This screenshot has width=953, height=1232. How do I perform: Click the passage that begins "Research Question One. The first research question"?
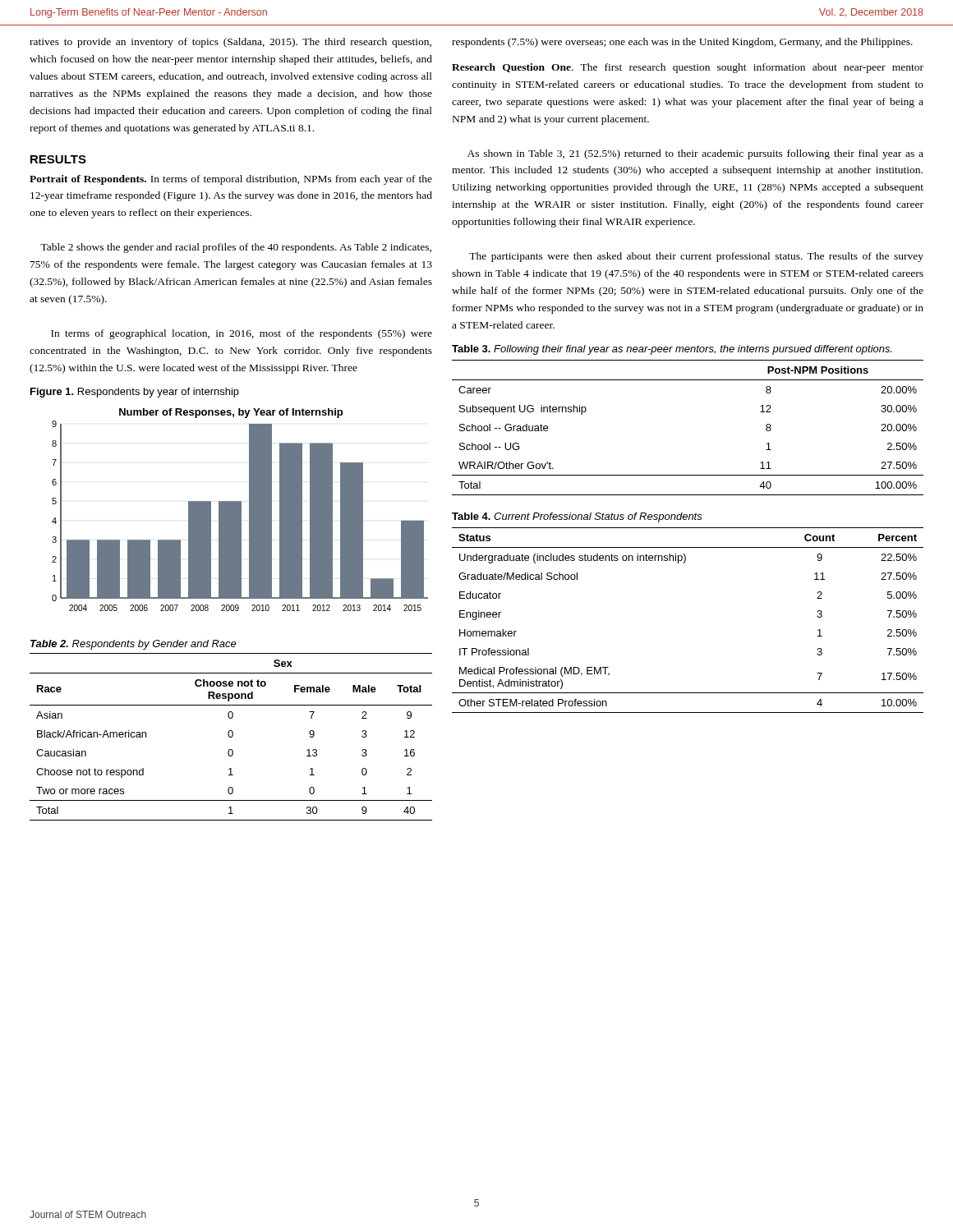(688, 196)
